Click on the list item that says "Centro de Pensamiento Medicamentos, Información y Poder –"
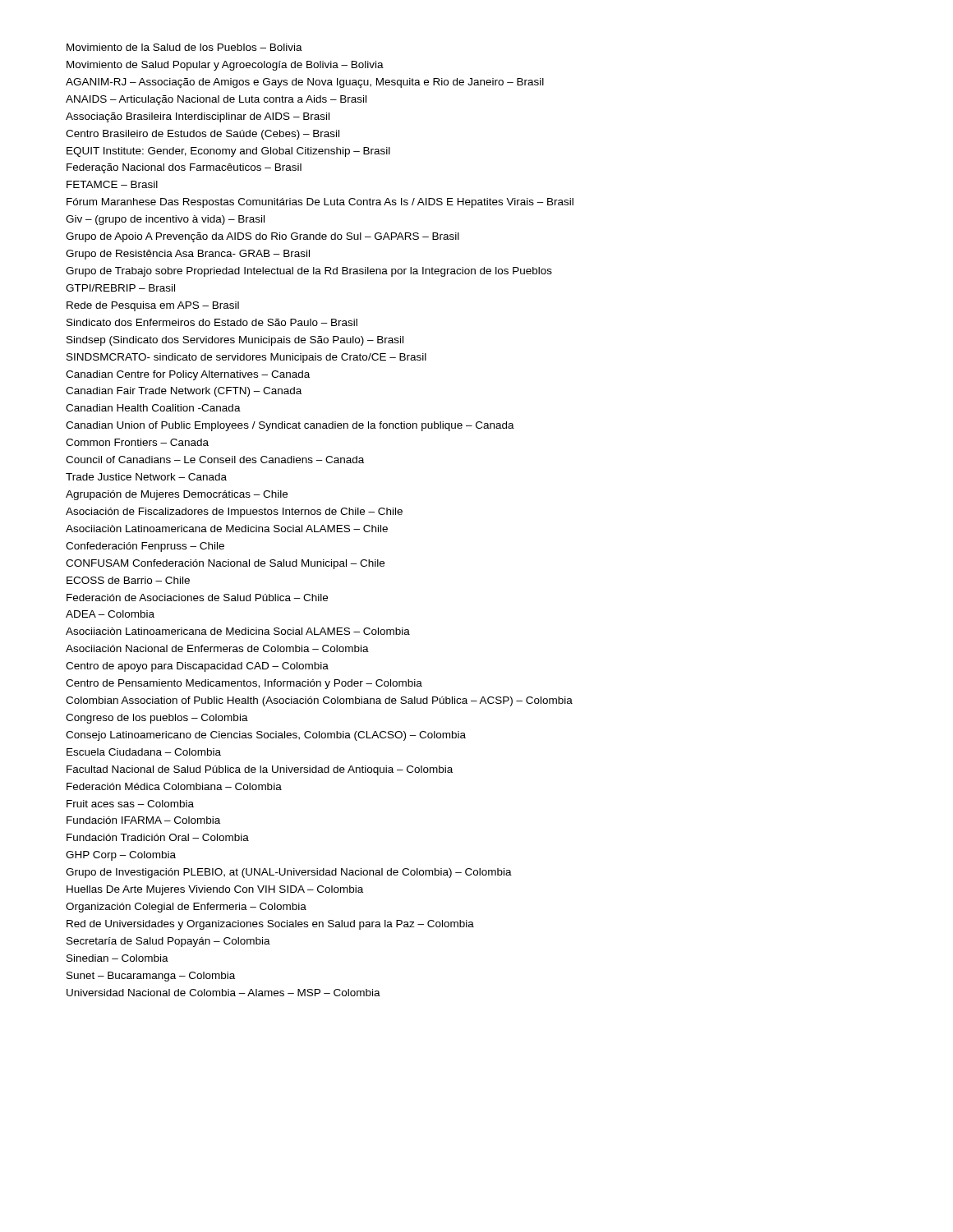Screen dimensions: 1232x953 244,683
